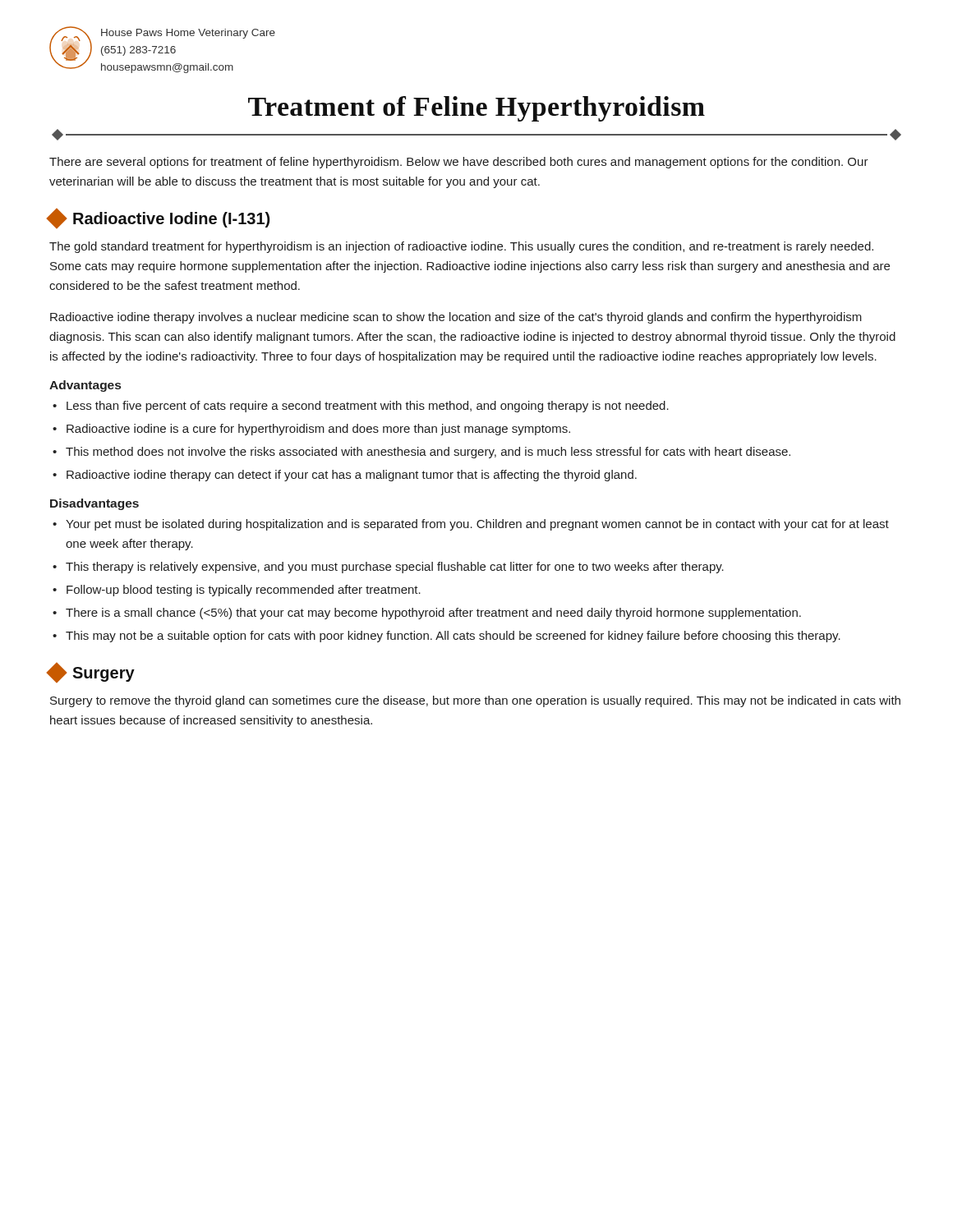Locate the block starting "The gold standard"

tap(470, 265)
